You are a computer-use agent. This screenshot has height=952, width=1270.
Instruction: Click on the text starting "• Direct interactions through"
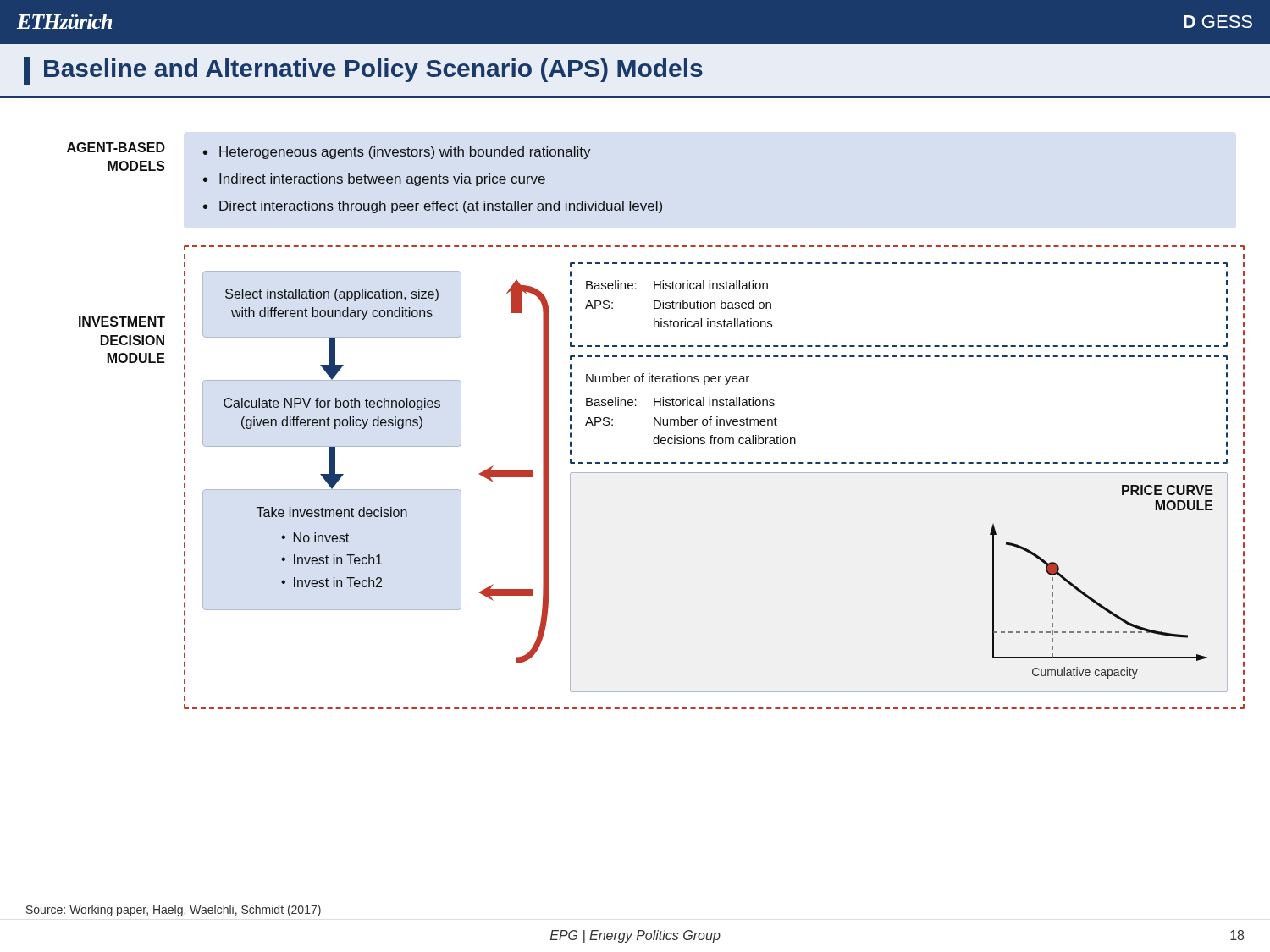click(x=433, y=207)
